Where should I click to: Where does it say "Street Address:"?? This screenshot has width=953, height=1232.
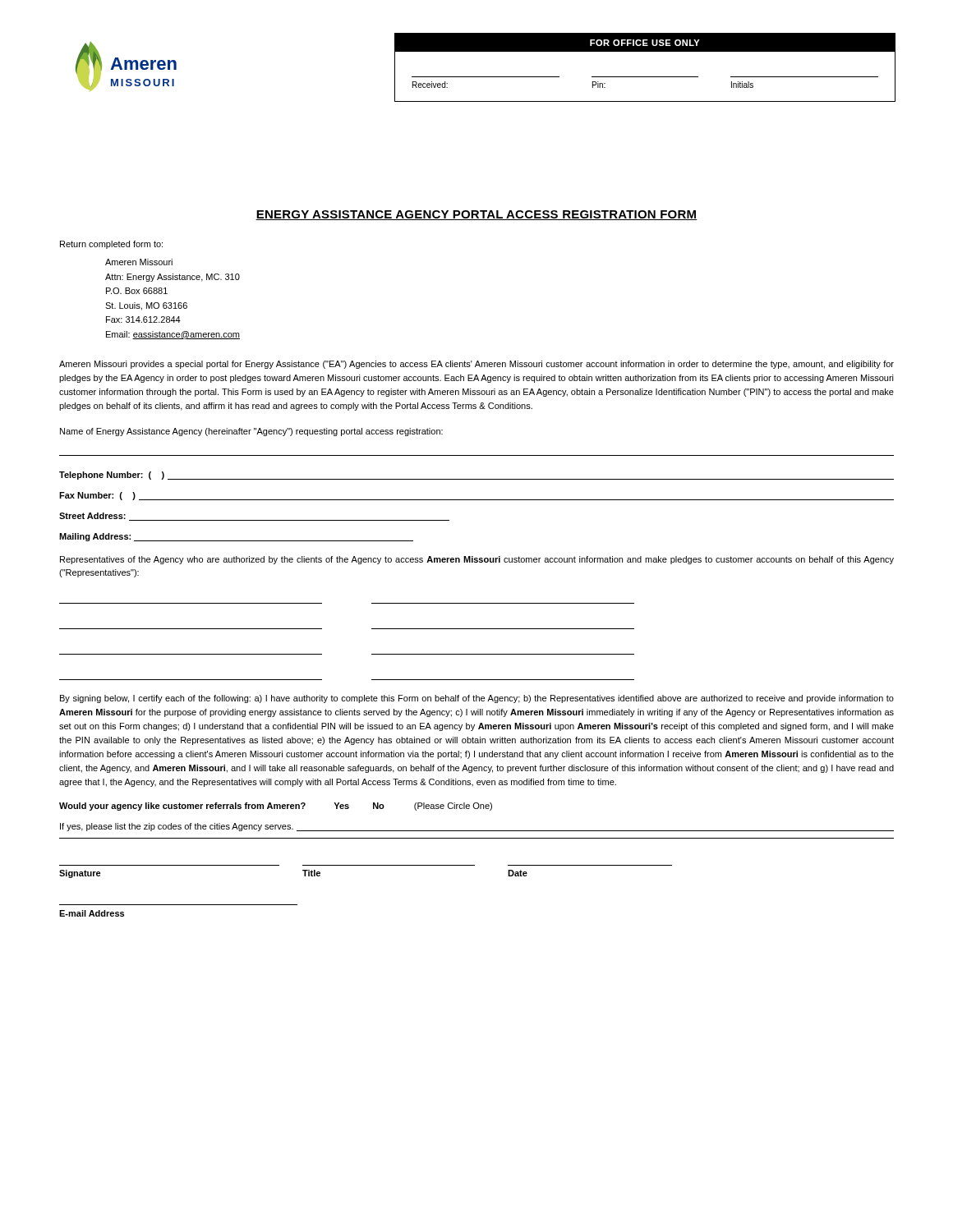click(x=254, y=514)
